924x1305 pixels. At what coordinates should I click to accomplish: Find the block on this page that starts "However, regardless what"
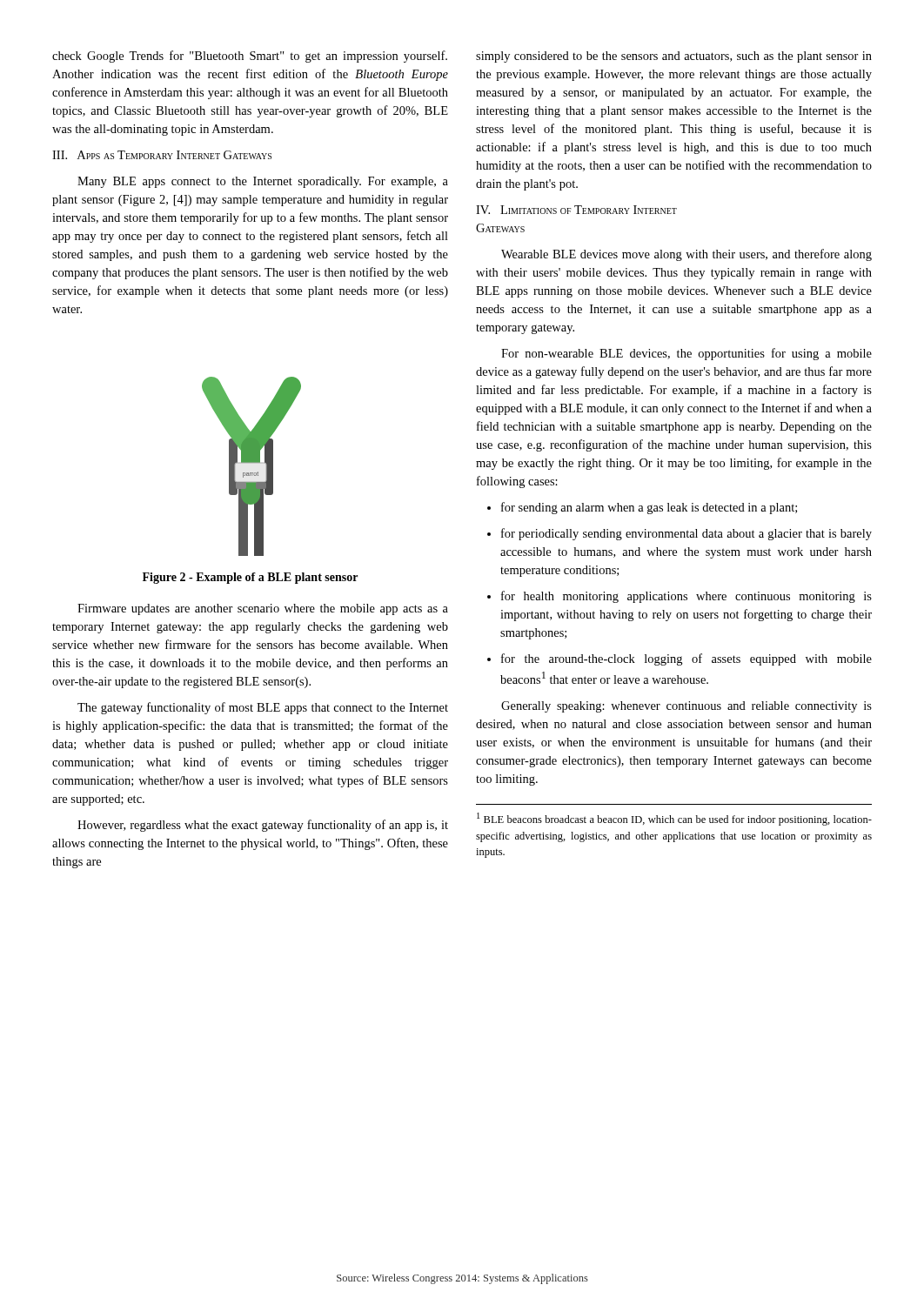(x=250, y=843)
